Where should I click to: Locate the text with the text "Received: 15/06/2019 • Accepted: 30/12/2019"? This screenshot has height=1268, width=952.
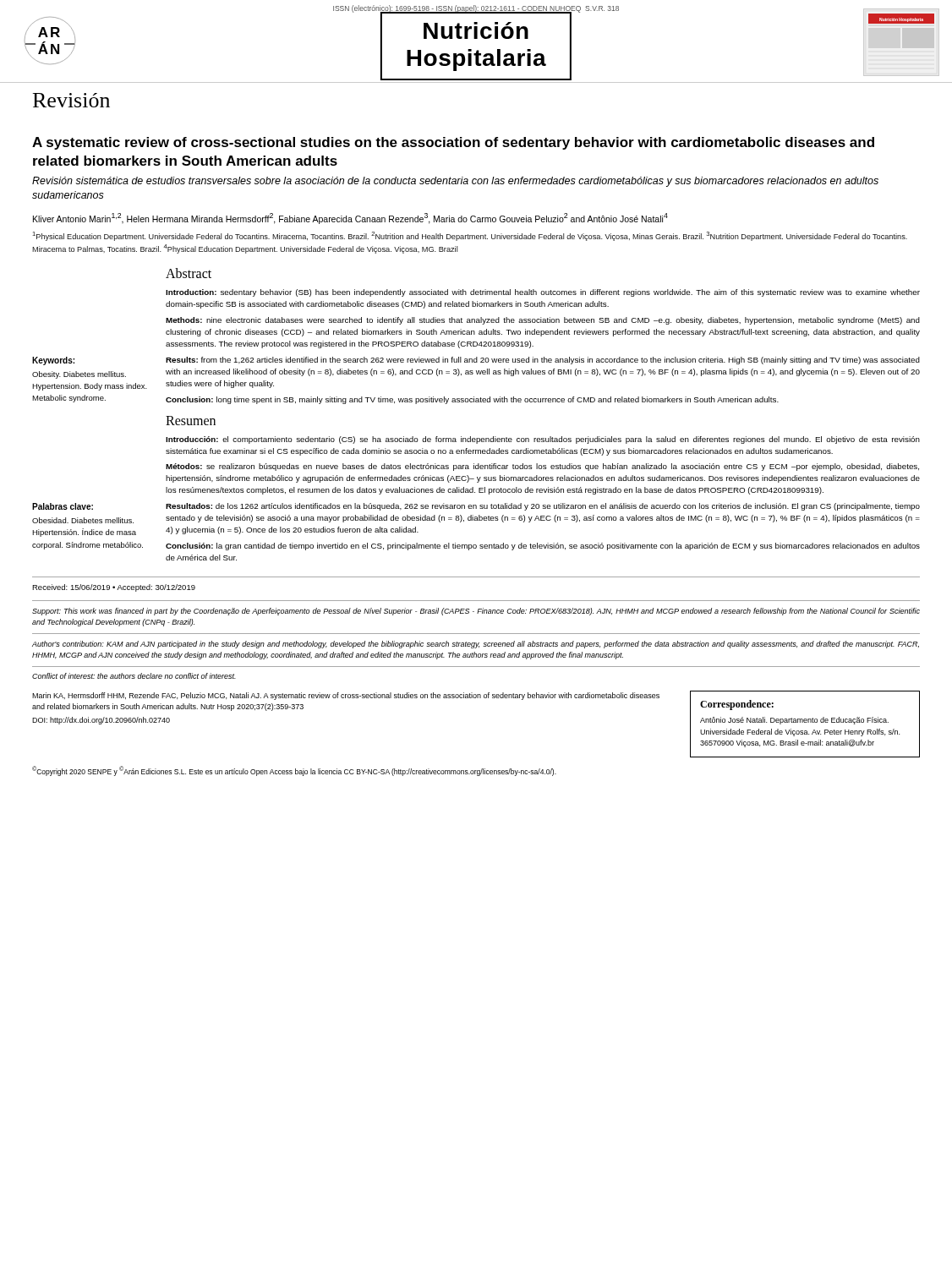(x=114, y=587)
